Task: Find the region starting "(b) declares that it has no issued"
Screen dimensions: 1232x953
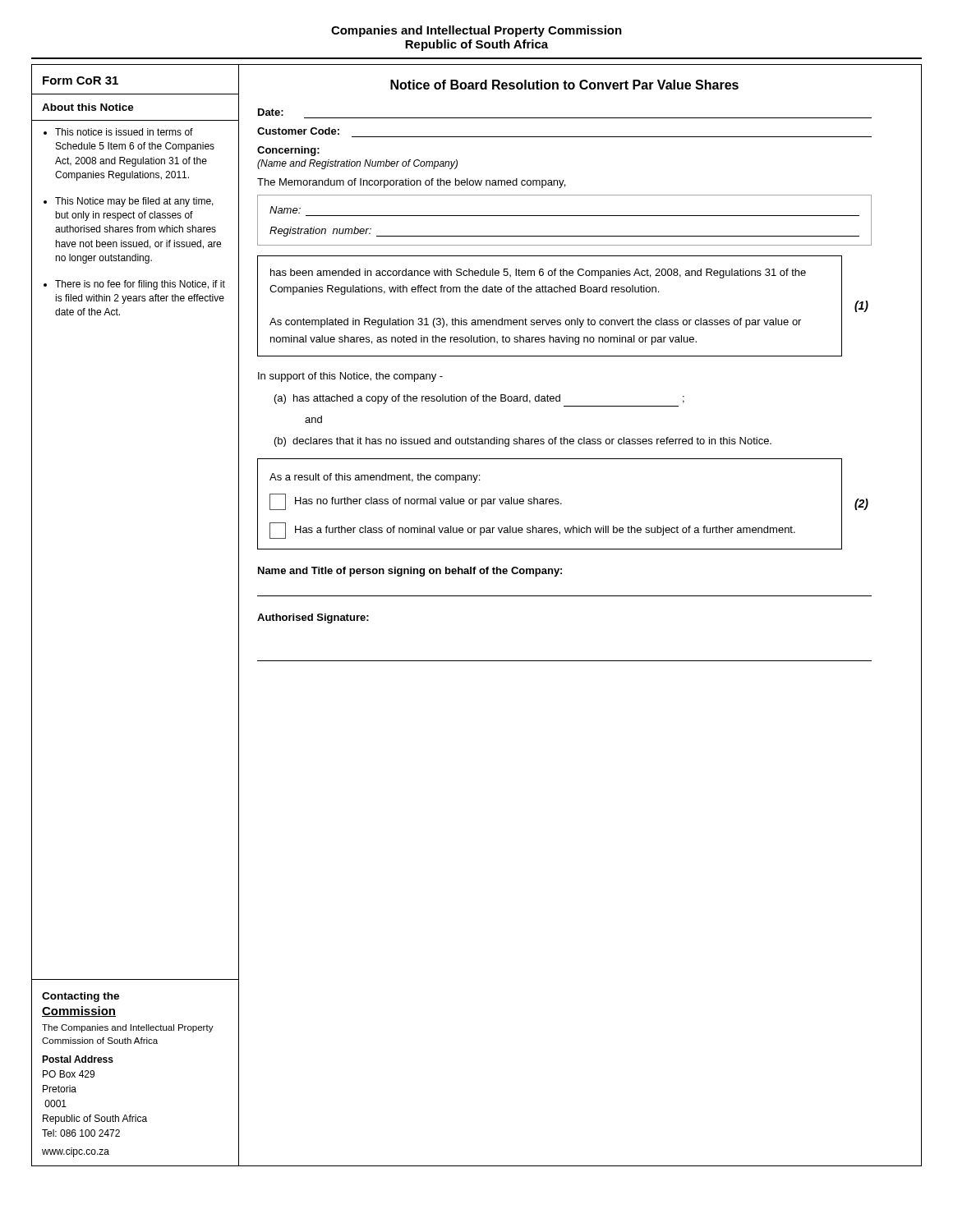Action: point(523,441)
